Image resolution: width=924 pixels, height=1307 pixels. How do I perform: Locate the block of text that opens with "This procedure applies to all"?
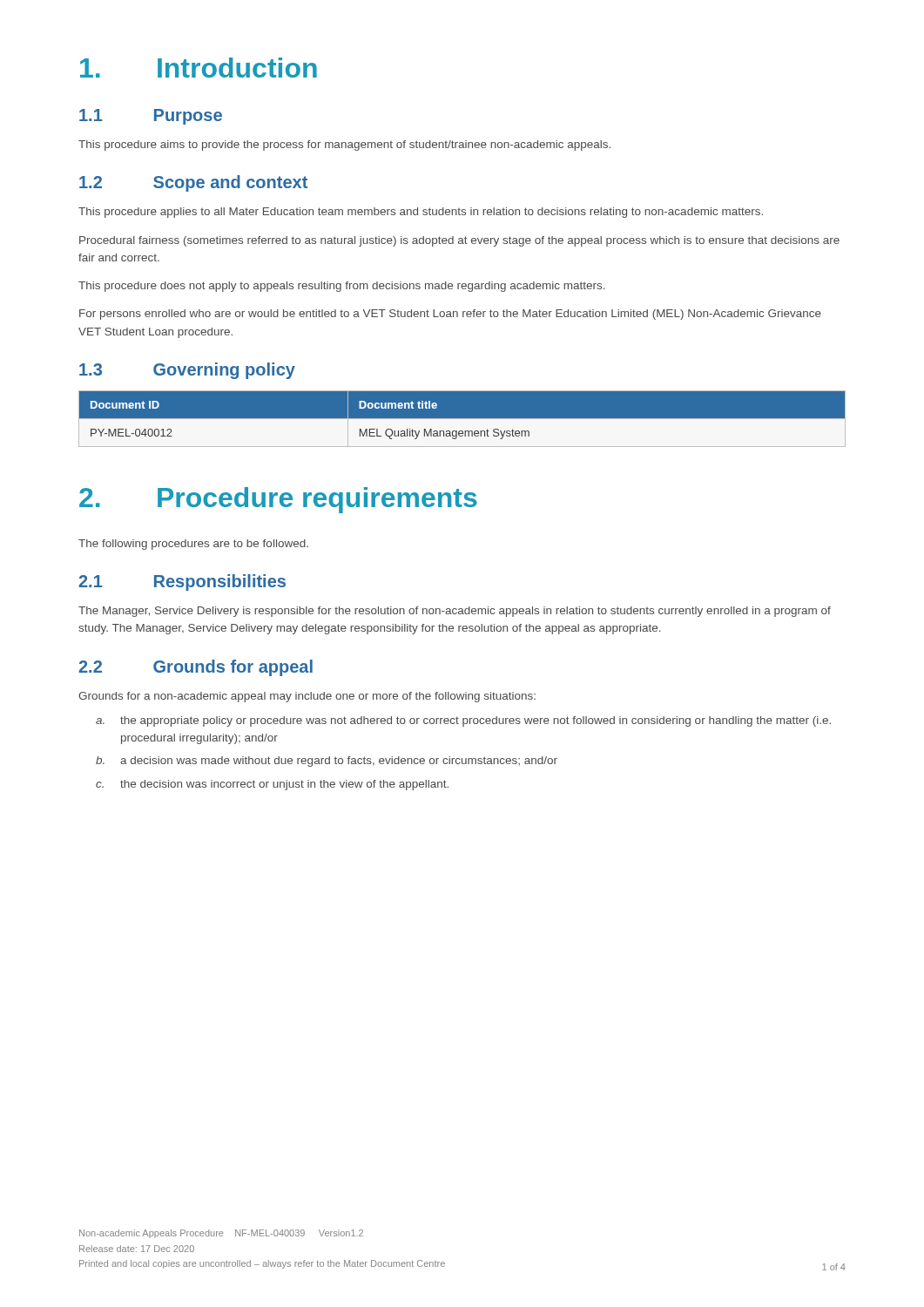tap(421, 211)
